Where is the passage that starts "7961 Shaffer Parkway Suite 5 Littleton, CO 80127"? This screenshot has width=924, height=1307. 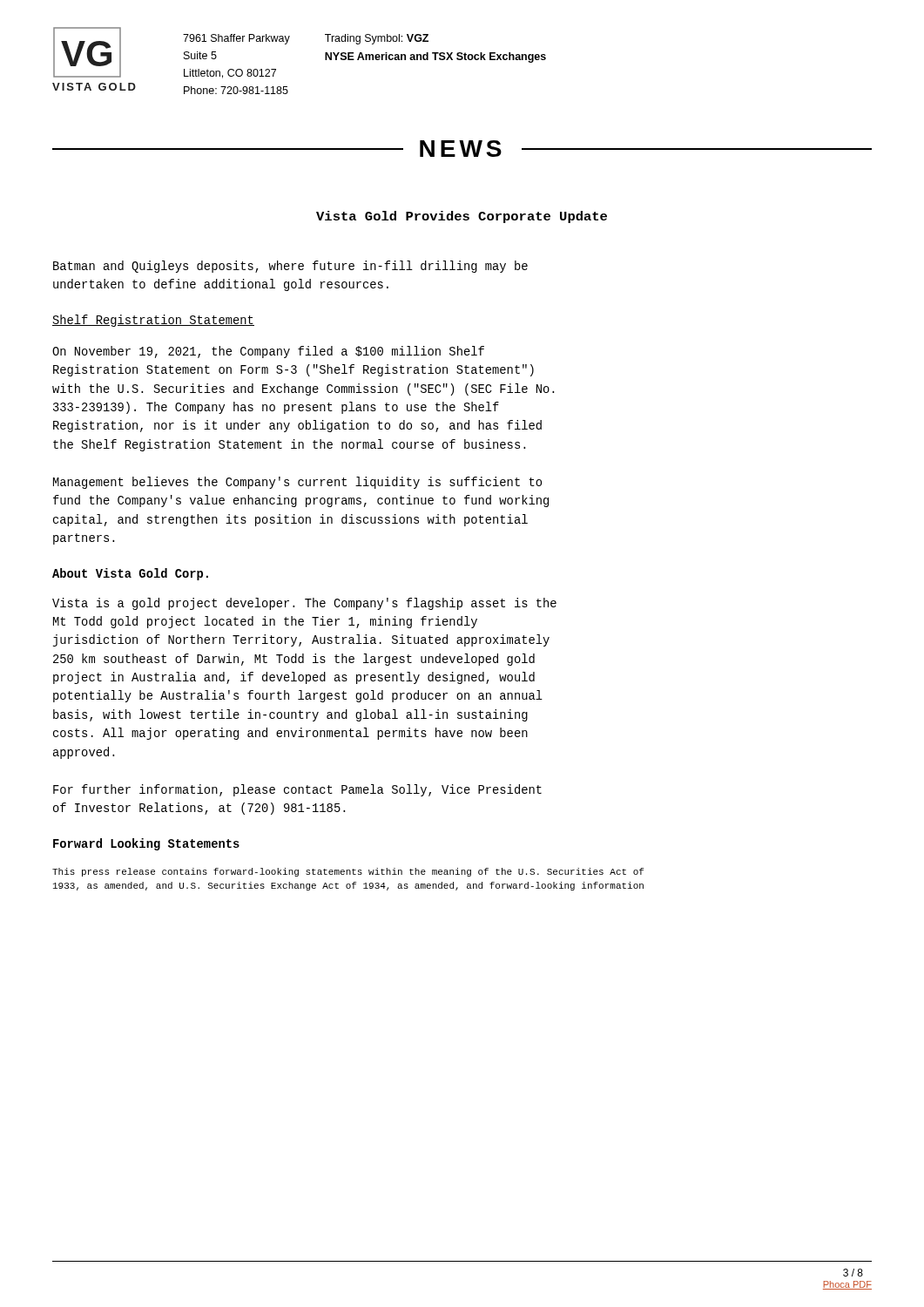(x=236, y=65)
